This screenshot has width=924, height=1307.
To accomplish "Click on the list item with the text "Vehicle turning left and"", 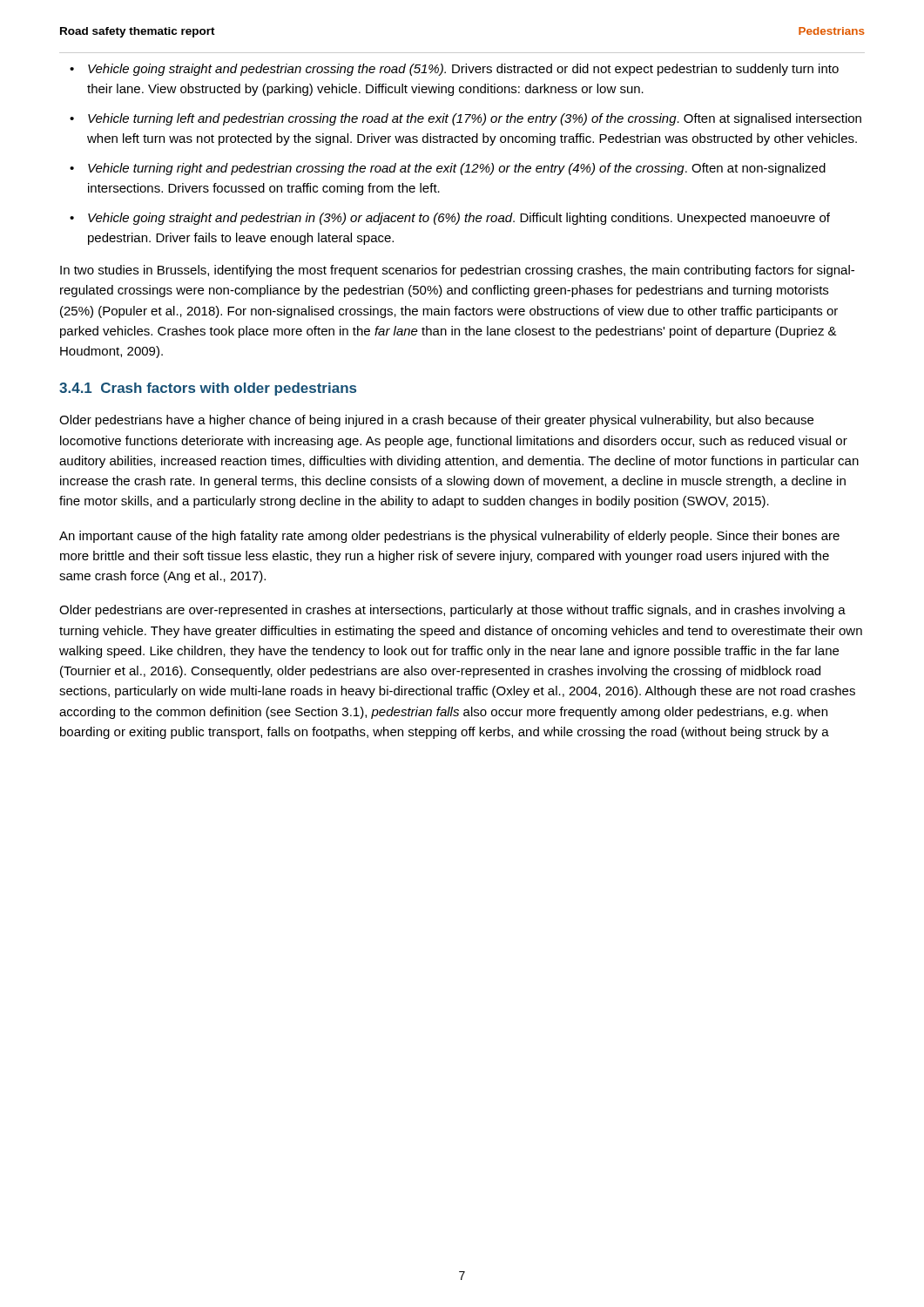I will coord(475,128).
